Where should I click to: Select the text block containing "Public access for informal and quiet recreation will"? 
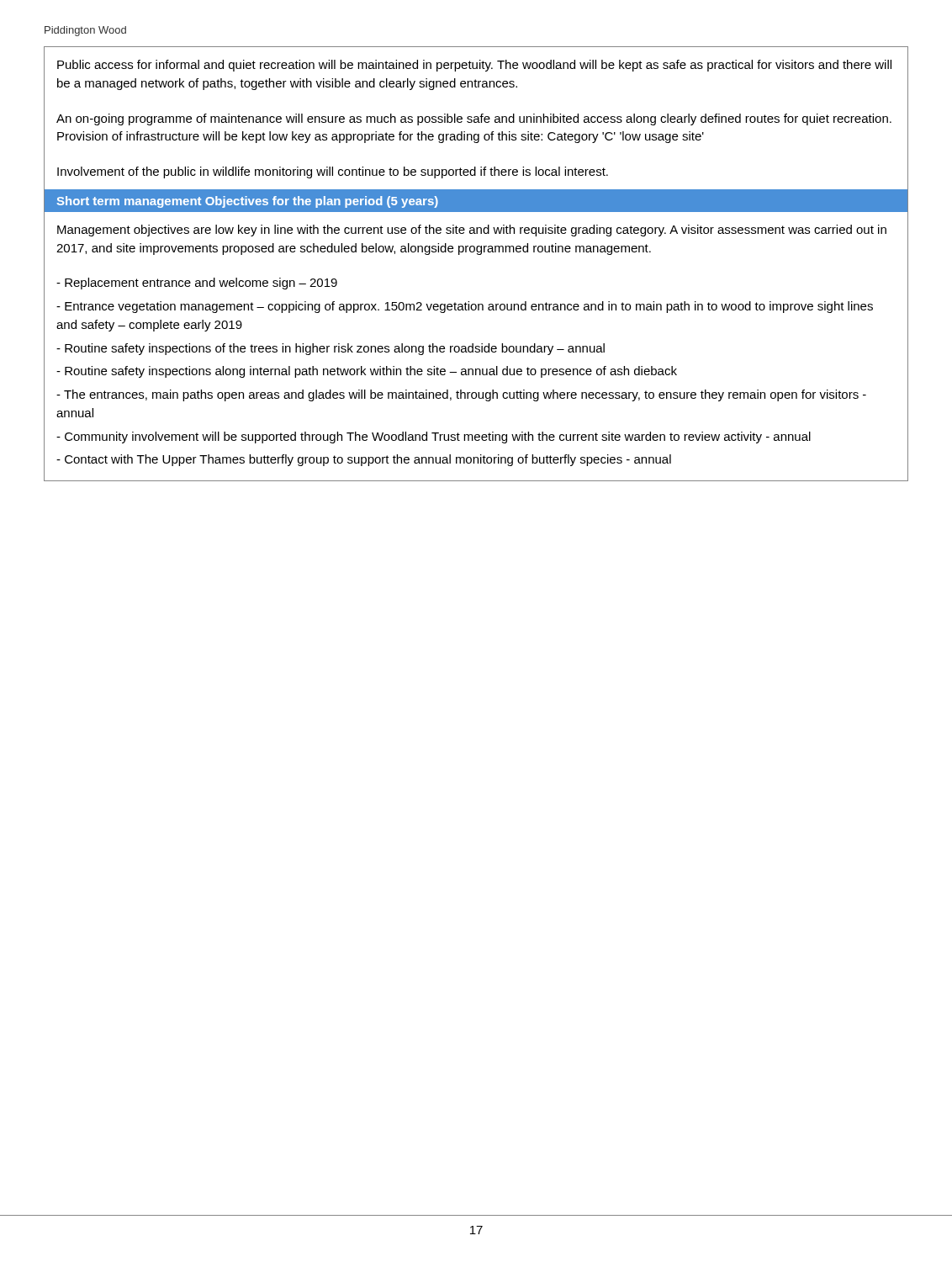point(474,74)
